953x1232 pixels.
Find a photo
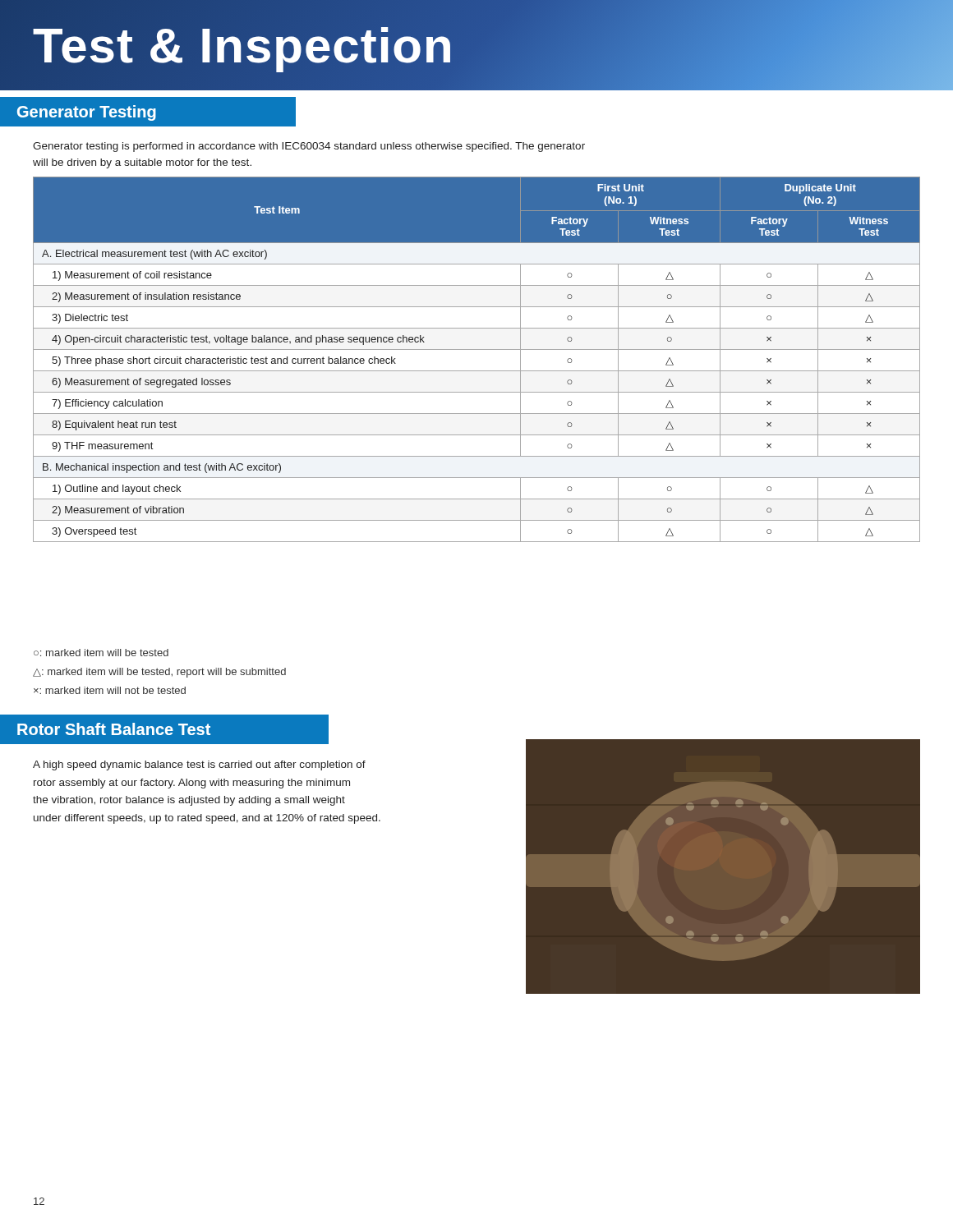tap(723, 867)
